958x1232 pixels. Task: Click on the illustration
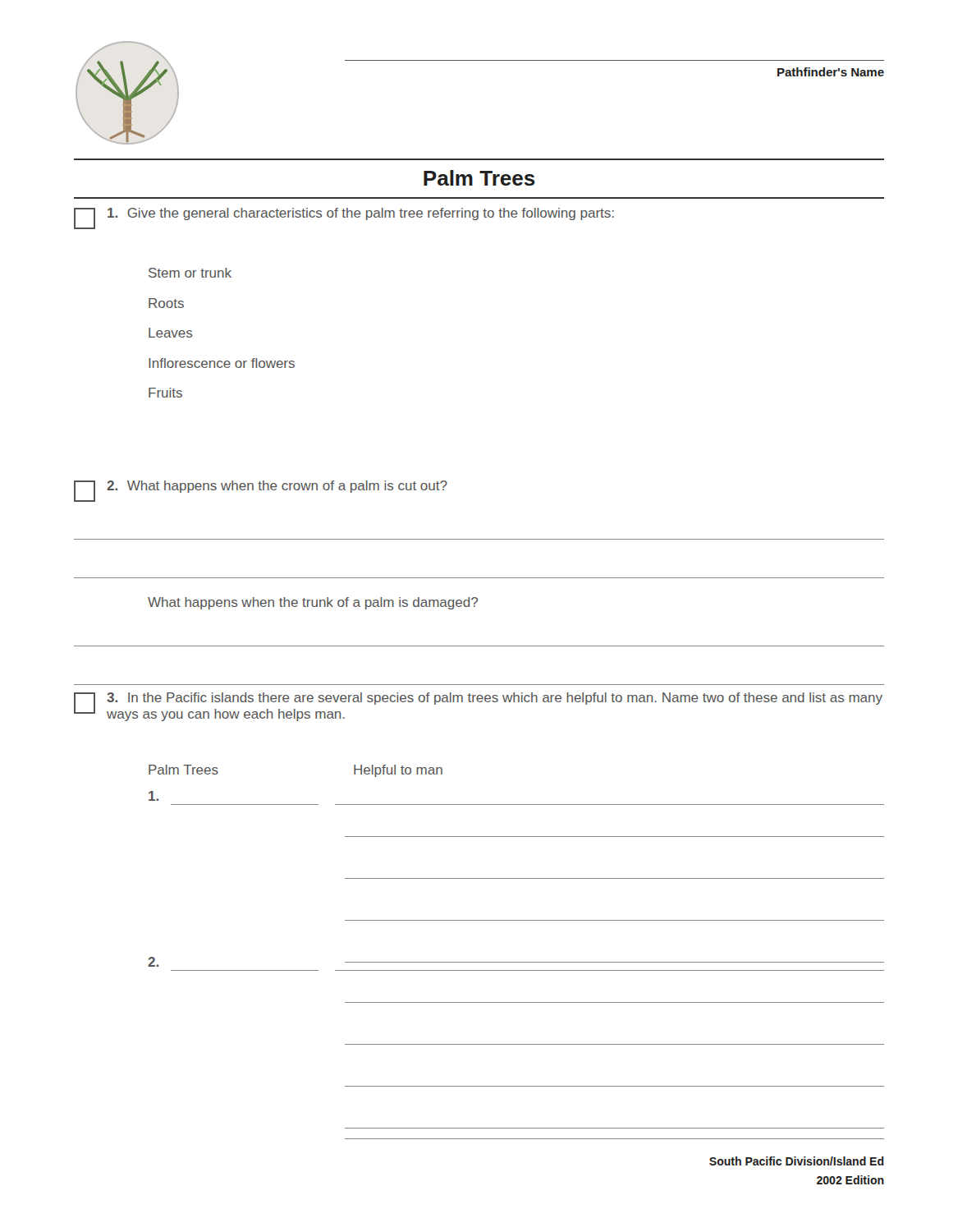click(127, 93)
